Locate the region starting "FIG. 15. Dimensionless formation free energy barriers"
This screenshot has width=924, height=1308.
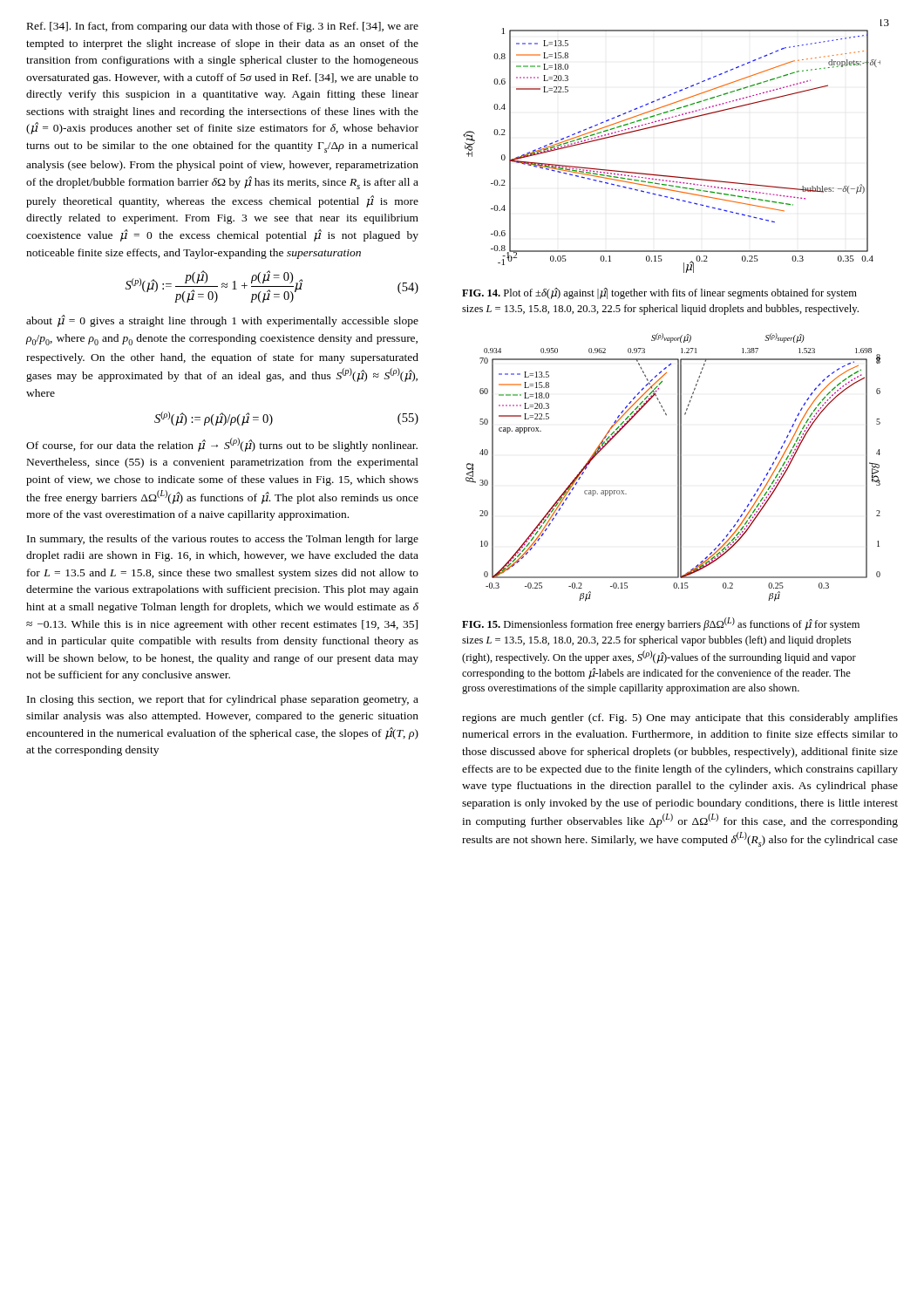661,655
